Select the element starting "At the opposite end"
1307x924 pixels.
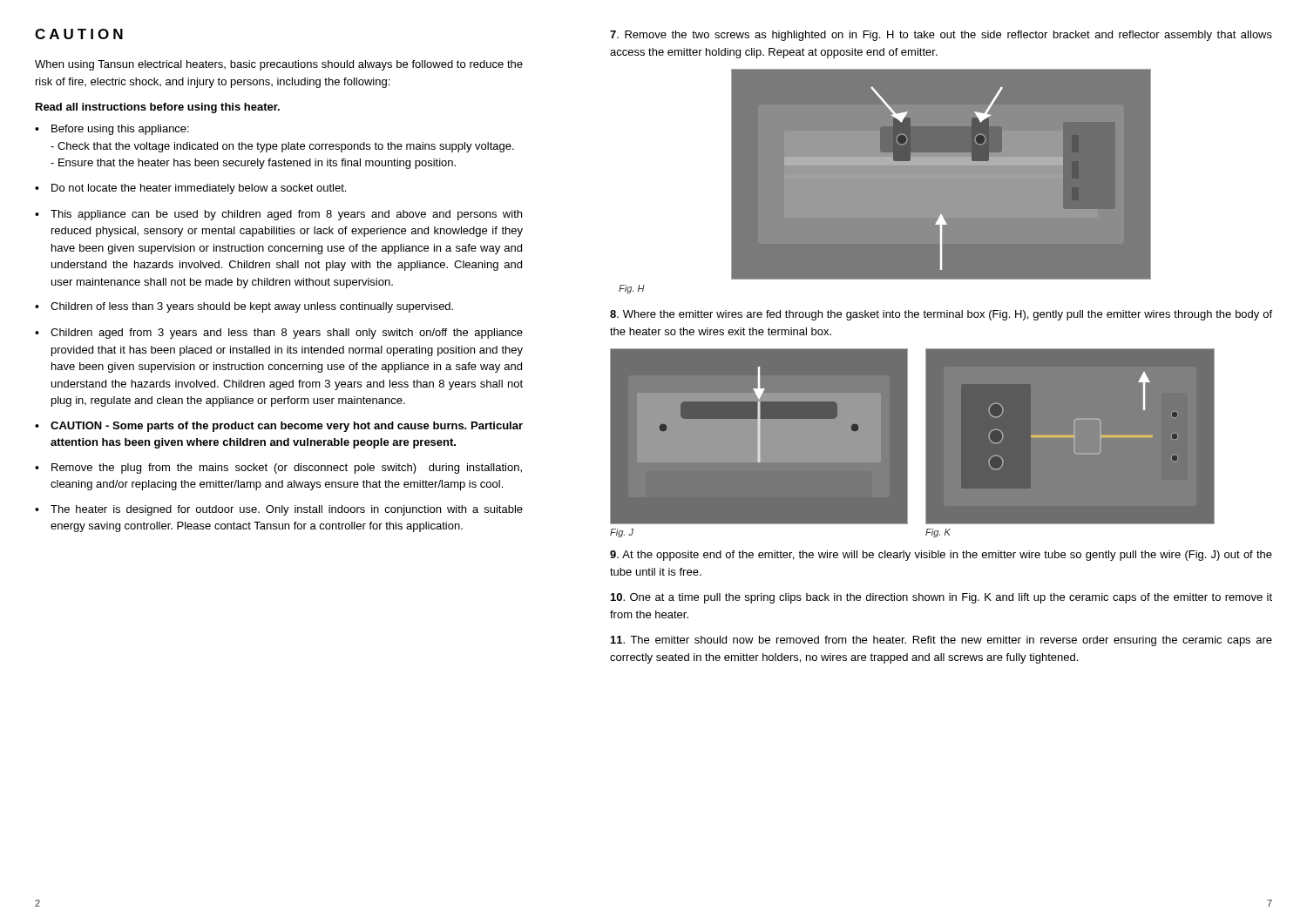point(941,563)
